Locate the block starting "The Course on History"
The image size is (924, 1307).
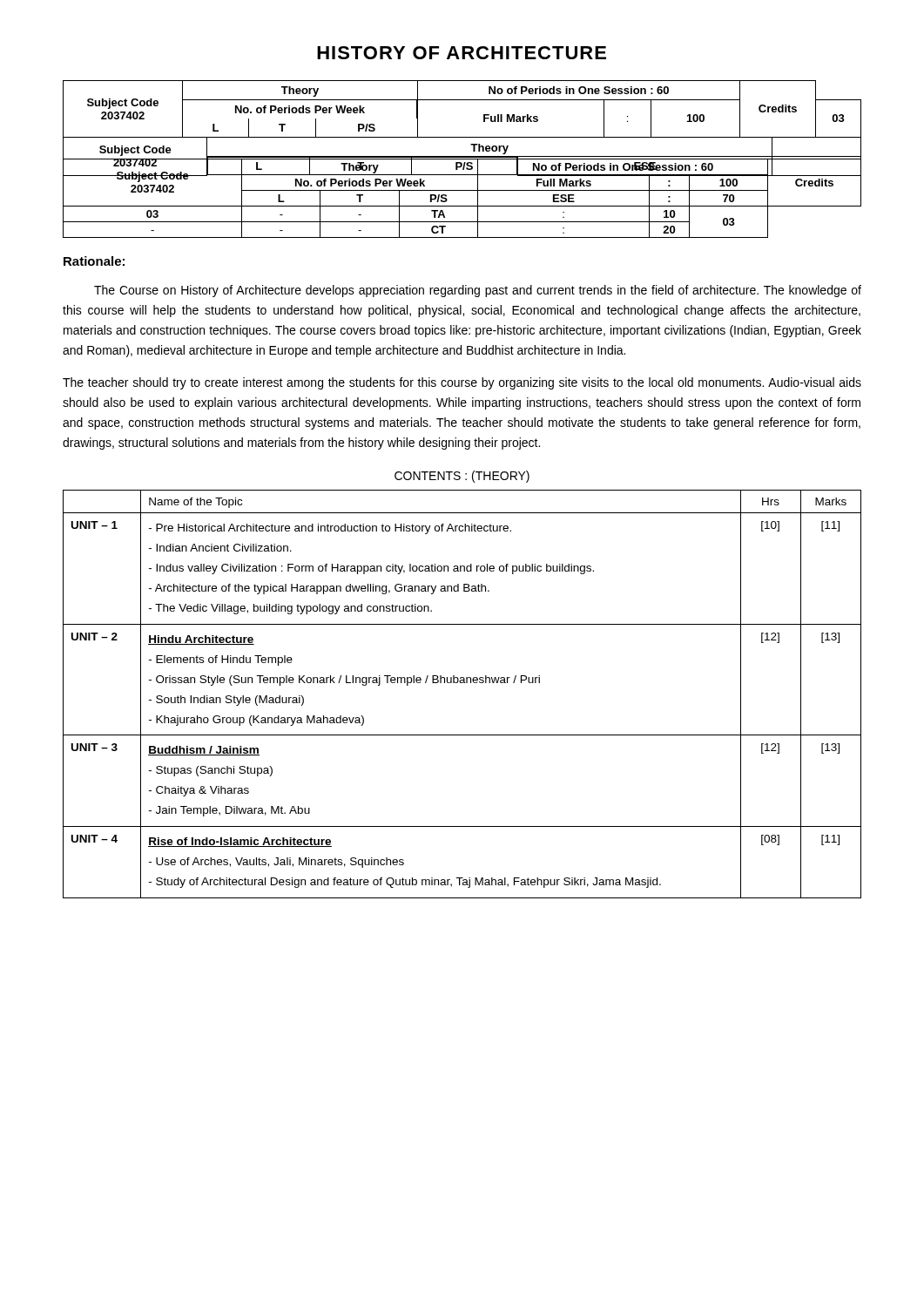pyautogui.click(x=462, y=320)
